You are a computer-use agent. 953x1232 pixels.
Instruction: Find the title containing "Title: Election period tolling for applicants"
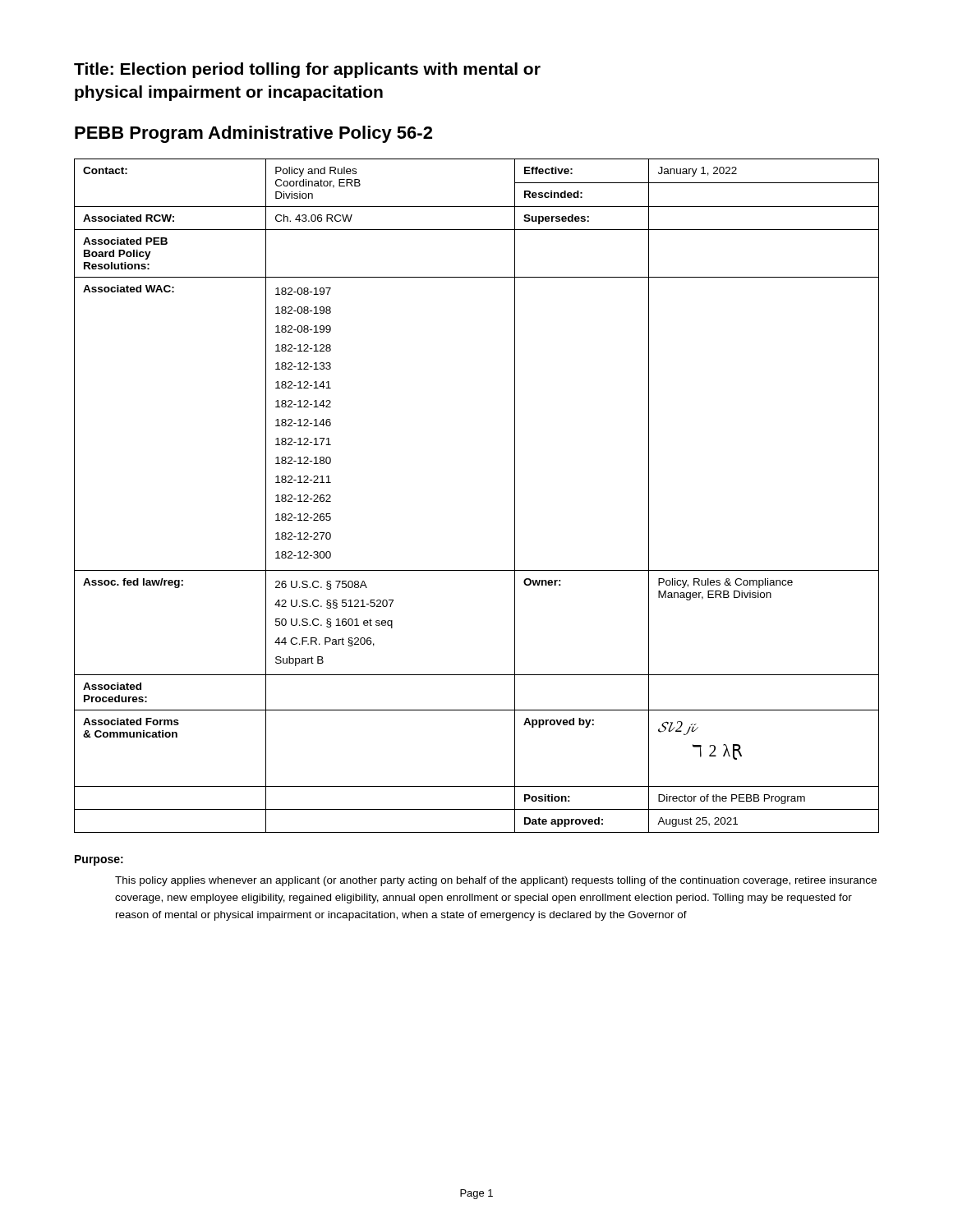coord(476,81)
